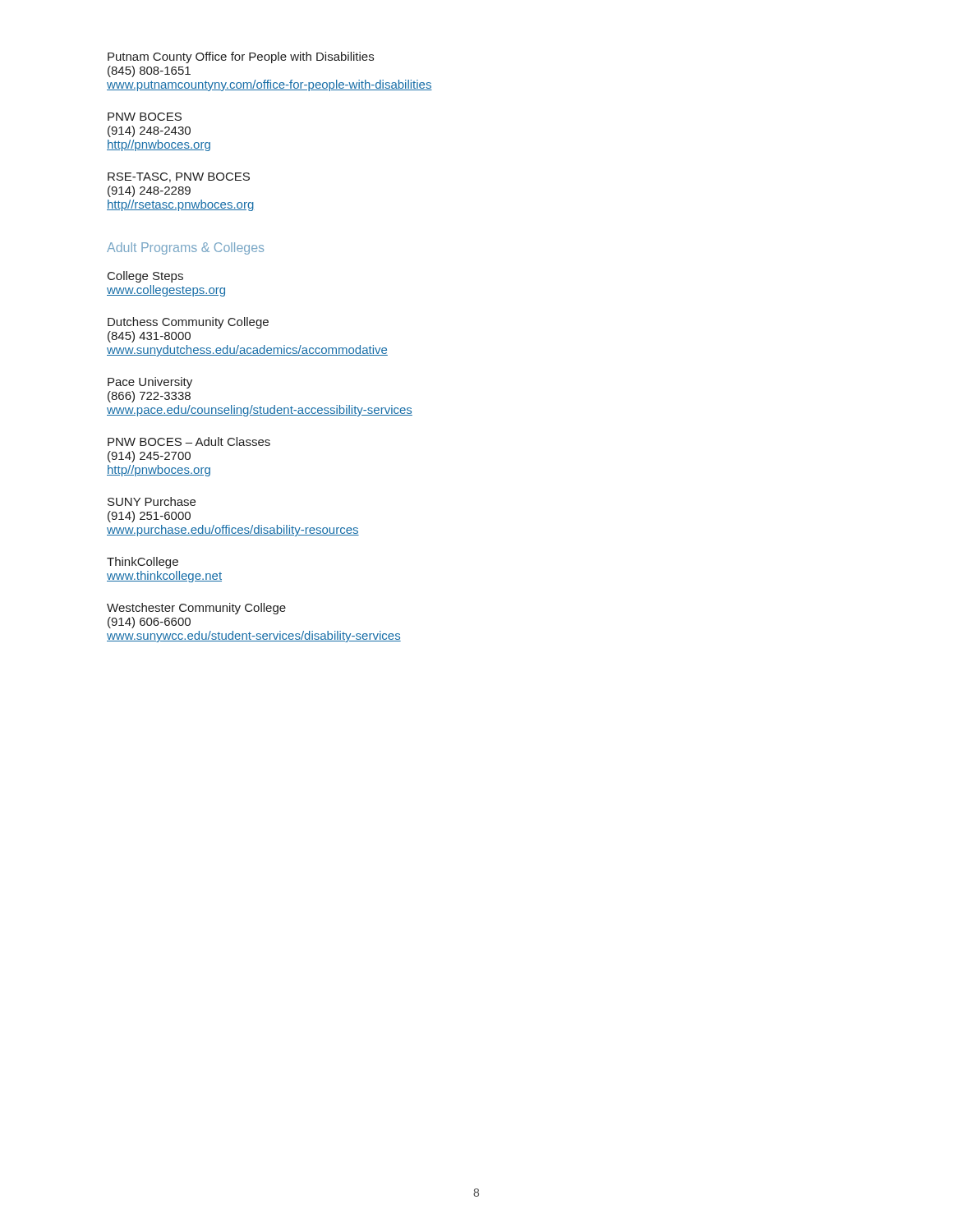This screenshot has width=953, height=1232.
Task: Locate the list item that says "Putnam County Office for People with"
Action: [241, 57]
